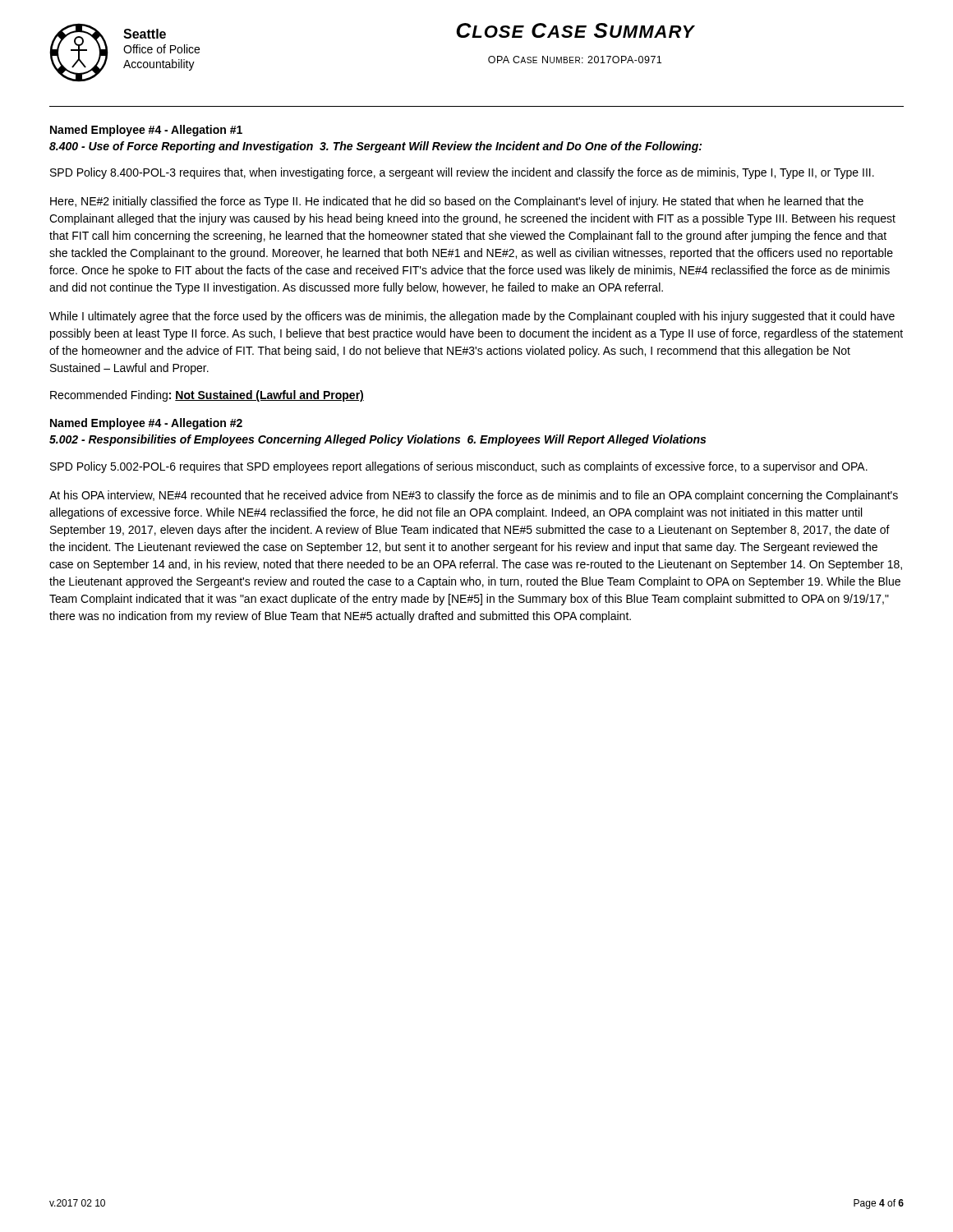Select the text starting "5.002 - Responsibilities of Employees Concerning Alleged Policy"
953x1232 pixels.
pos(378,440)
